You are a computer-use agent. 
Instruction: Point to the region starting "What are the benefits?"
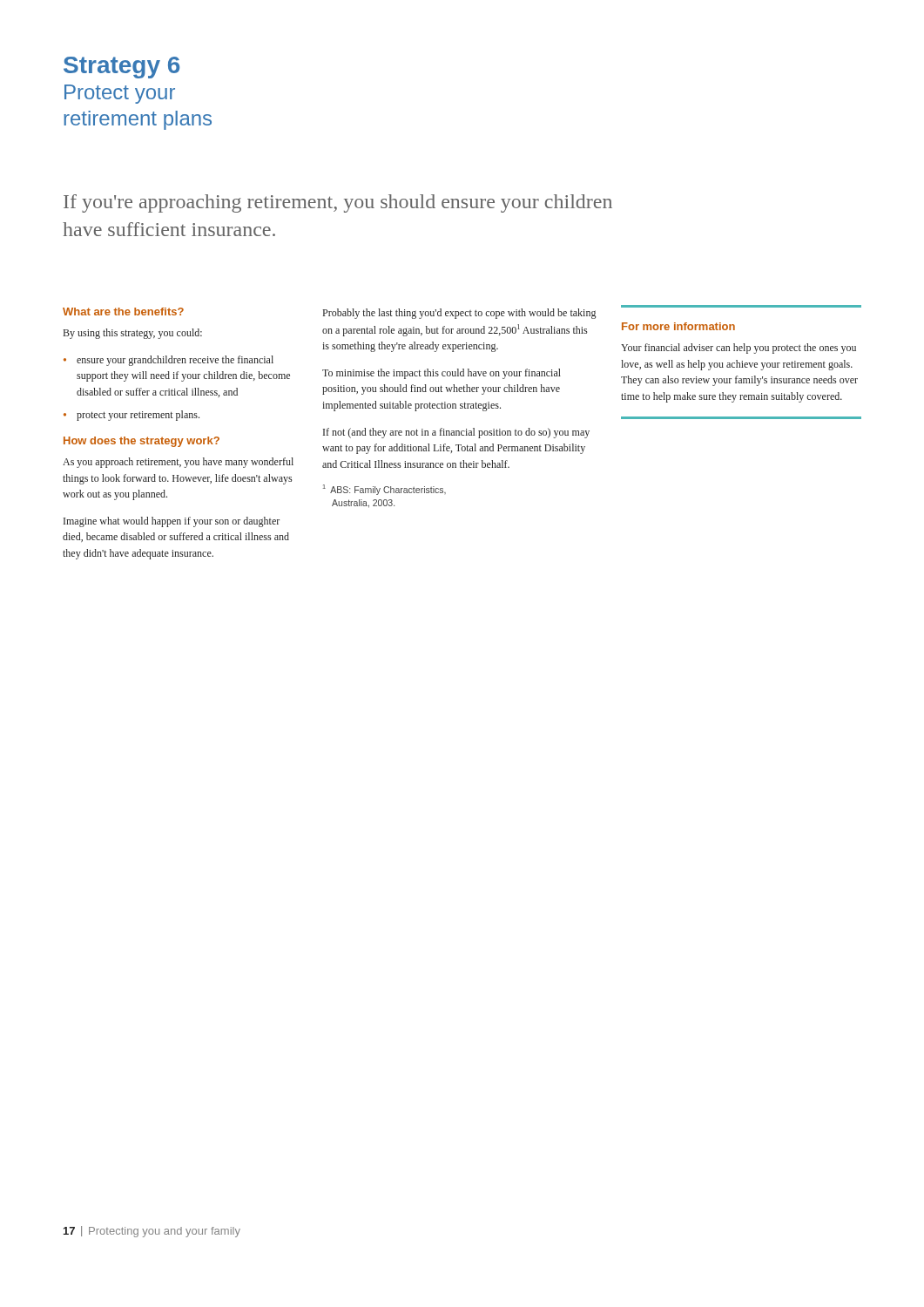pyautogui.click(x=123, y=311)
